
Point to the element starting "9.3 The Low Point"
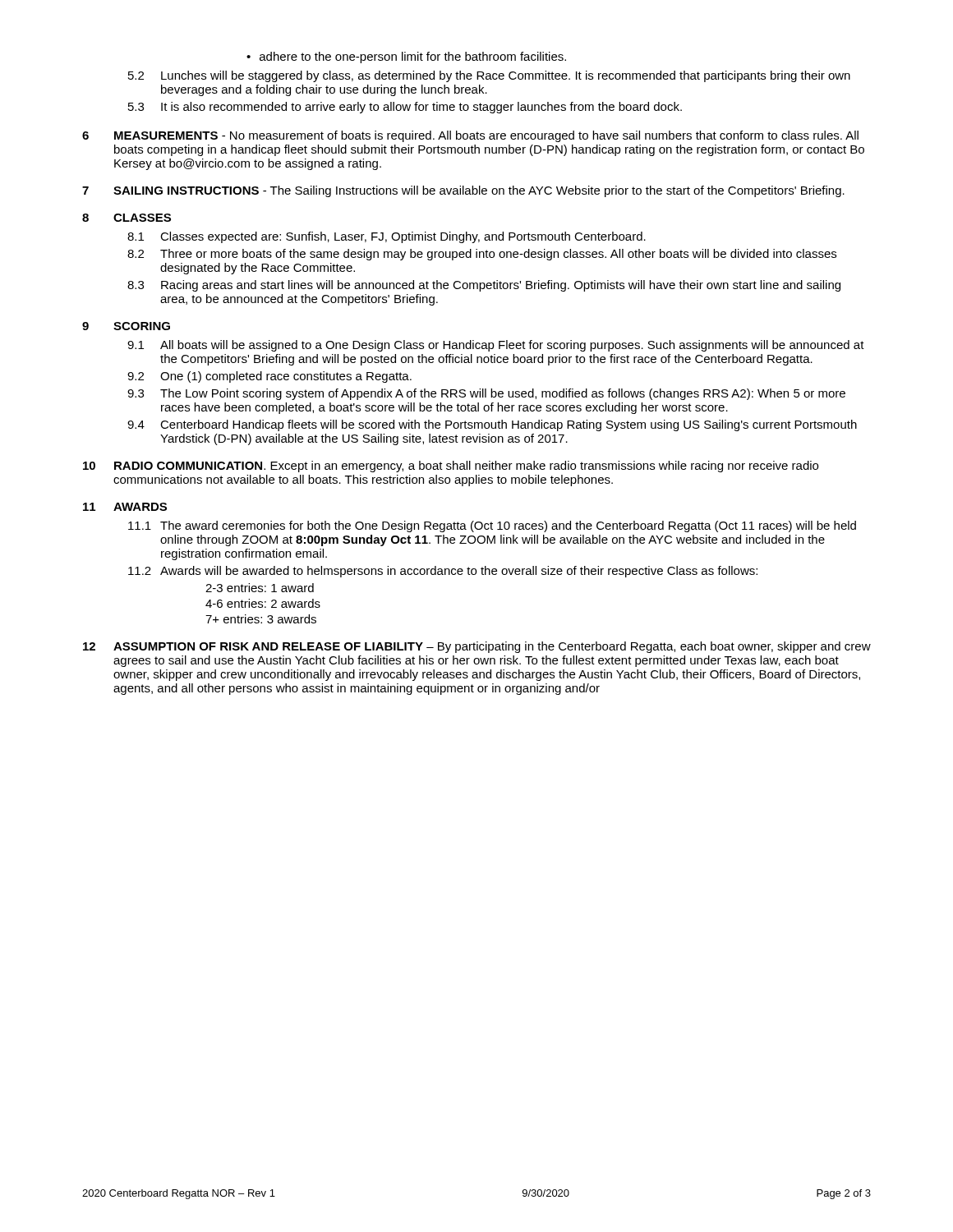[x=499, y=400]
